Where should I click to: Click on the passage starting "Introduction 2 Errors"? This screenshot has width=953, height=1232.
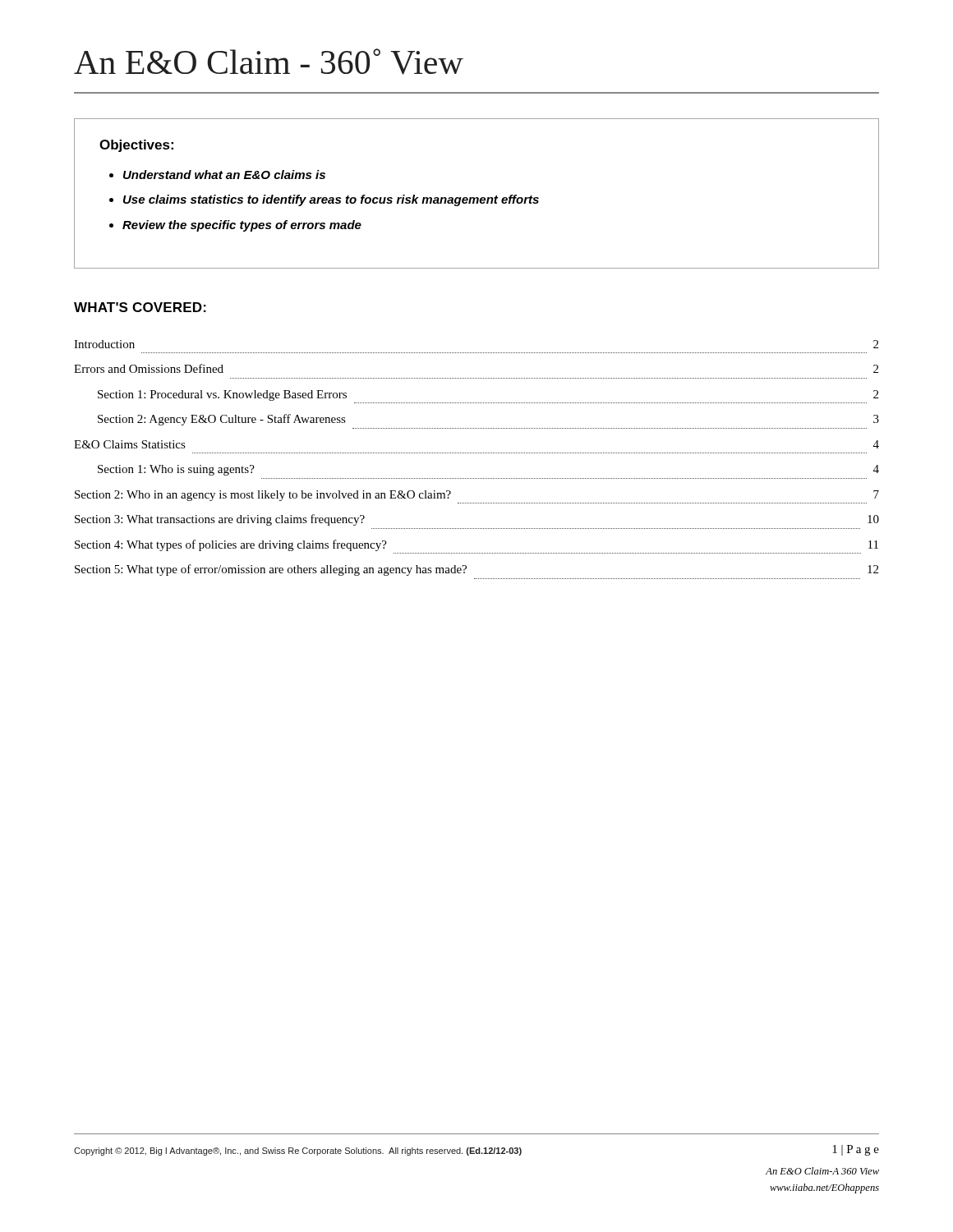tap(476, 457)
